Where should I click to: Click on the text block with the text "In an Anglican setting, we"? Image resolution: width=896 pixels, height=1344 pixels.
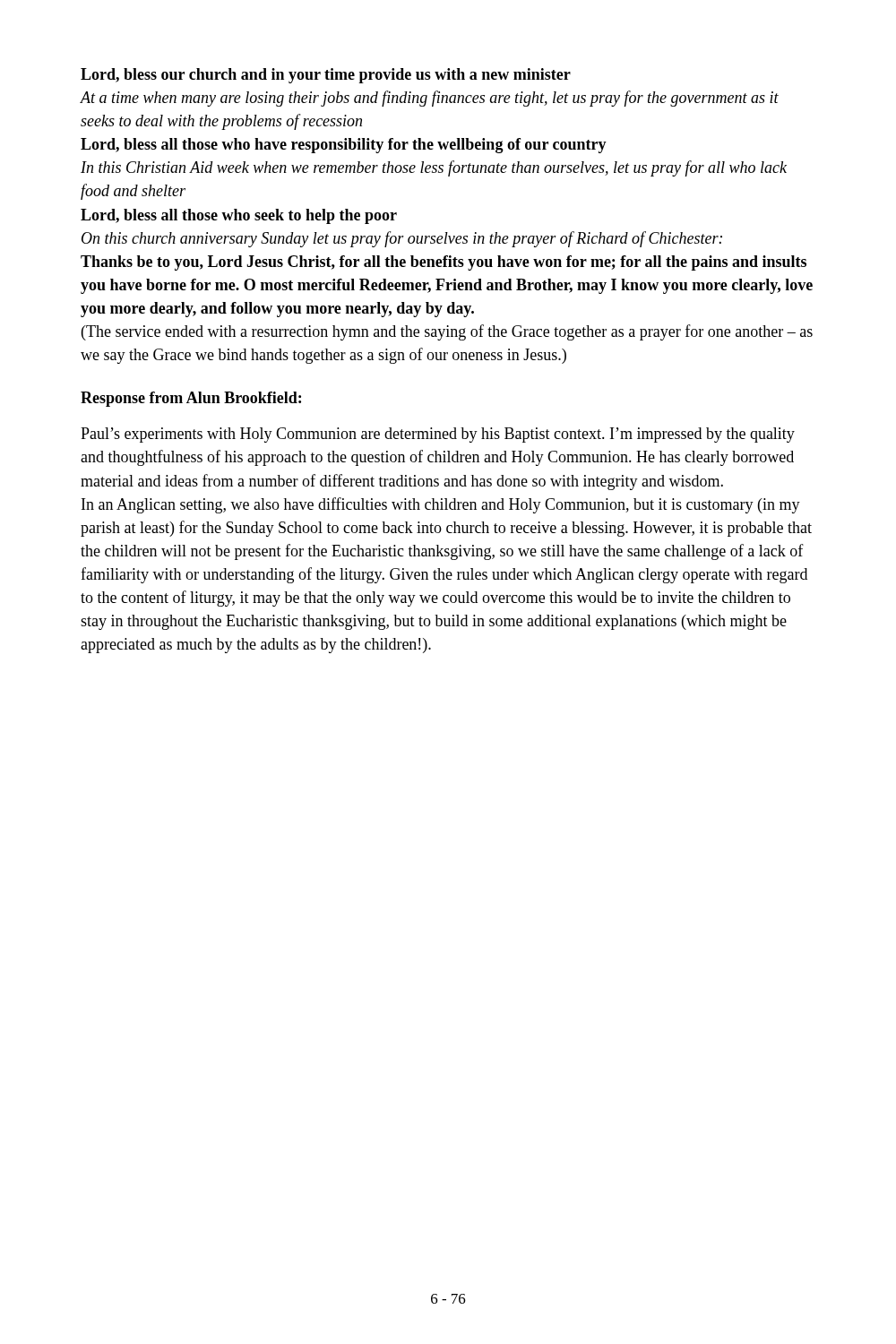[448, 574]
